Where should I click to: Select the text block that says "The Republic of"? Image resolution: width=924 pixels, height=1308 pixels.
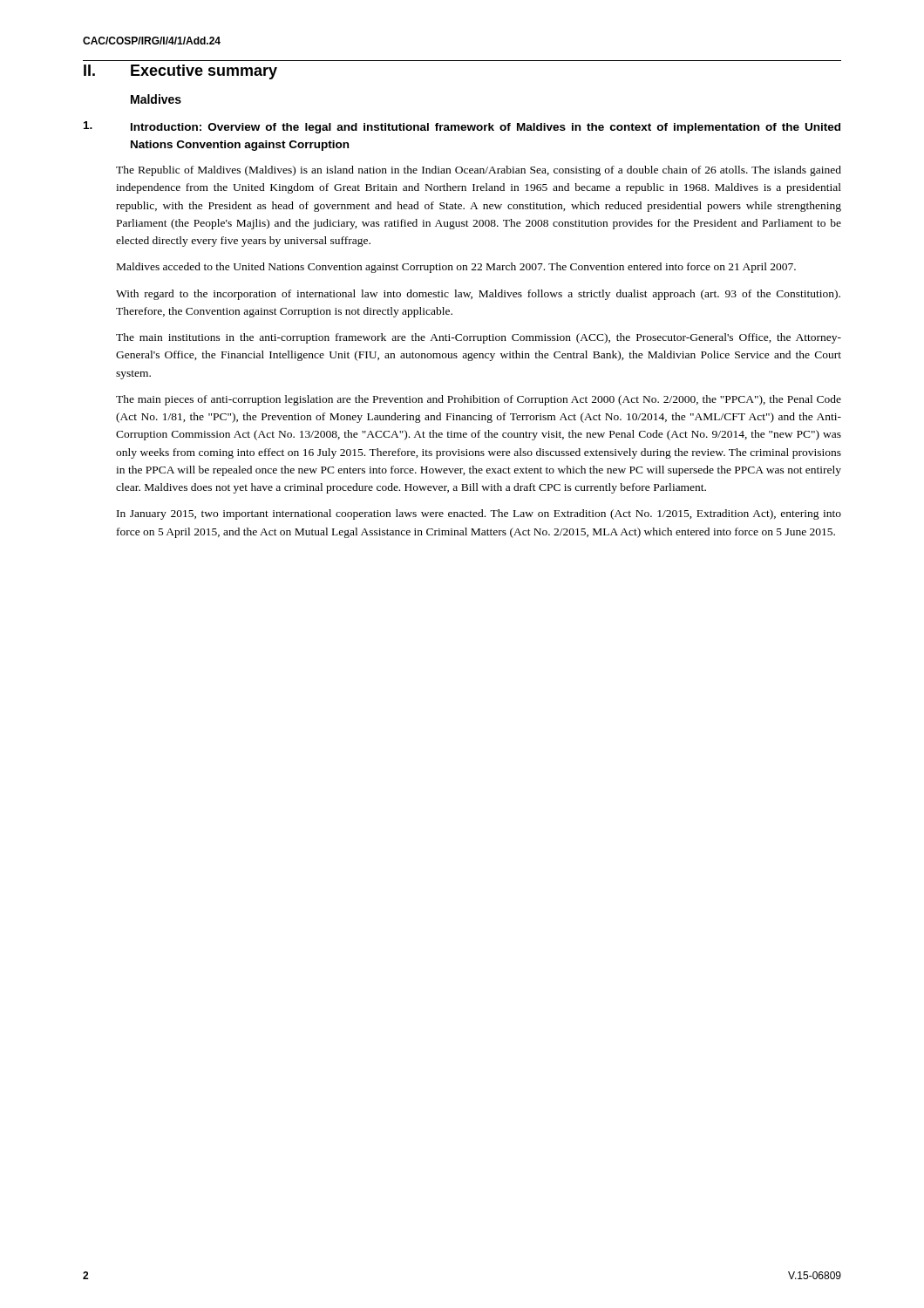click(479, 205)
